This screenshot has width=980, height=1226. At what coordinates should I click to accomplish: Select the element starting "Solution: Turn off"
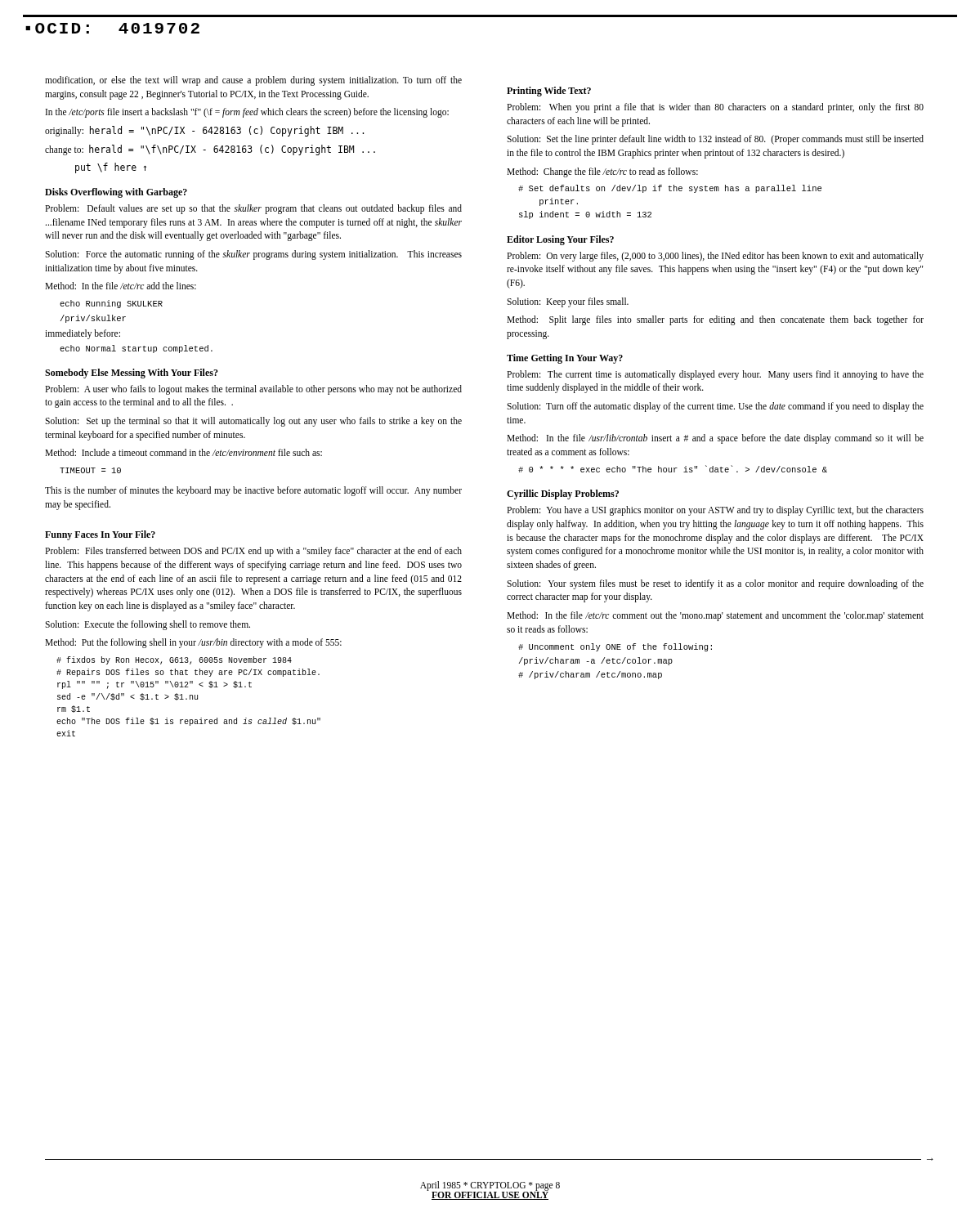(715, 413)
